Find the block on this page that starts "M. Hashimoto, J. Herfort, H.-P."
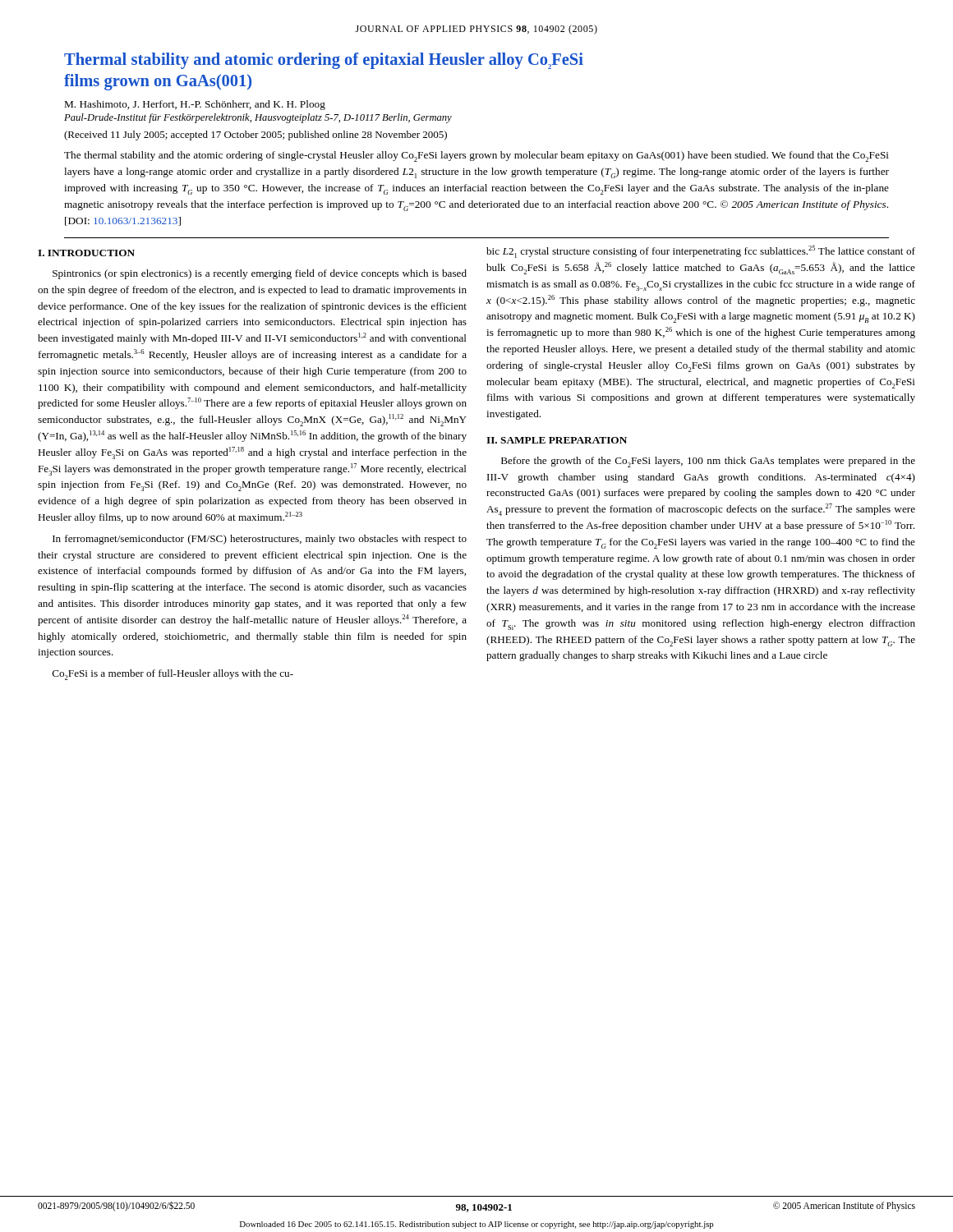 pyautogui.click(x=195, y=104)
